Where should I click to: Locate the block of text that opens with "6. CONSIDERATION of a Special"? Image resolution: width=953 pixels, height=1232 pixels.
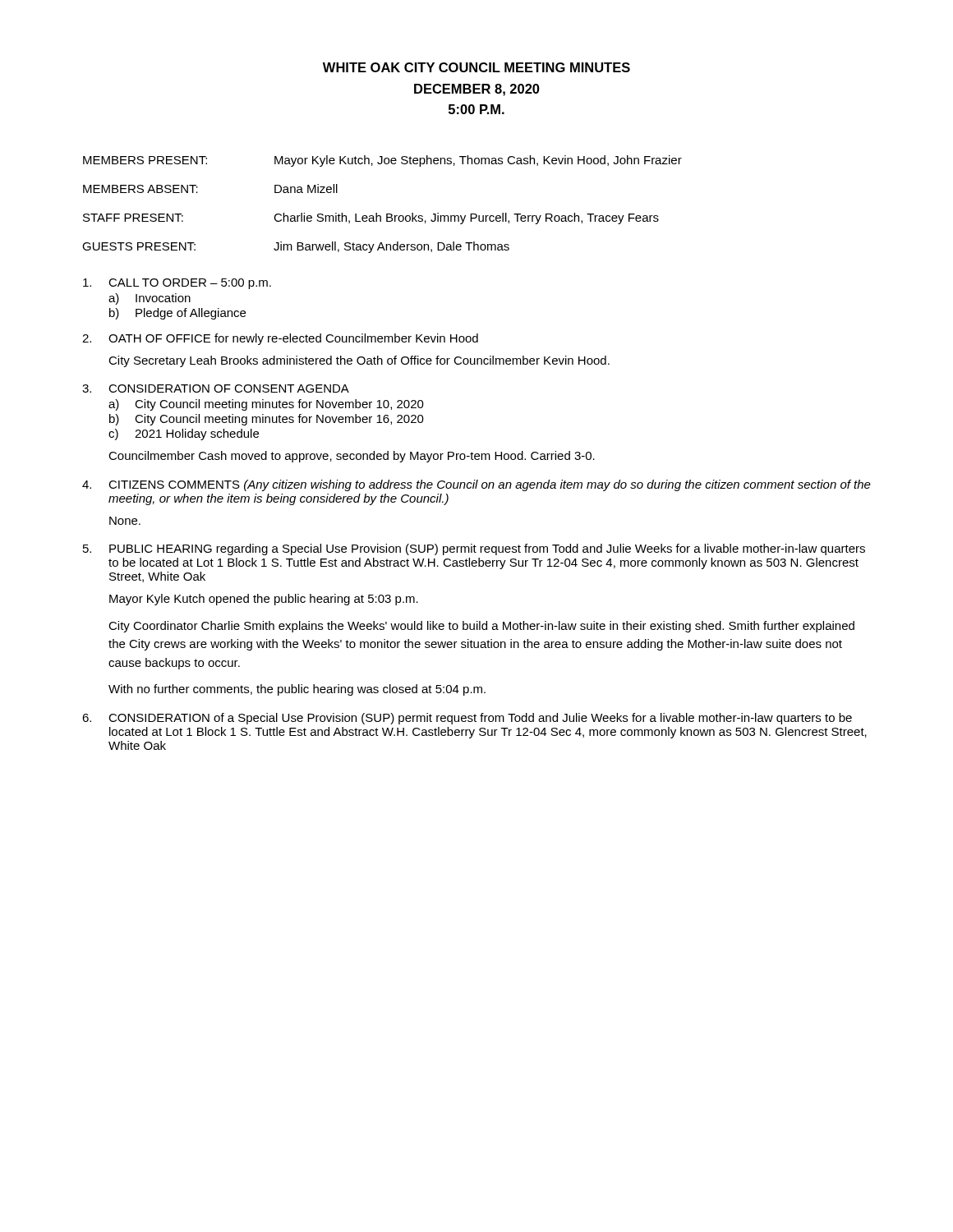[x=476, y=731]
